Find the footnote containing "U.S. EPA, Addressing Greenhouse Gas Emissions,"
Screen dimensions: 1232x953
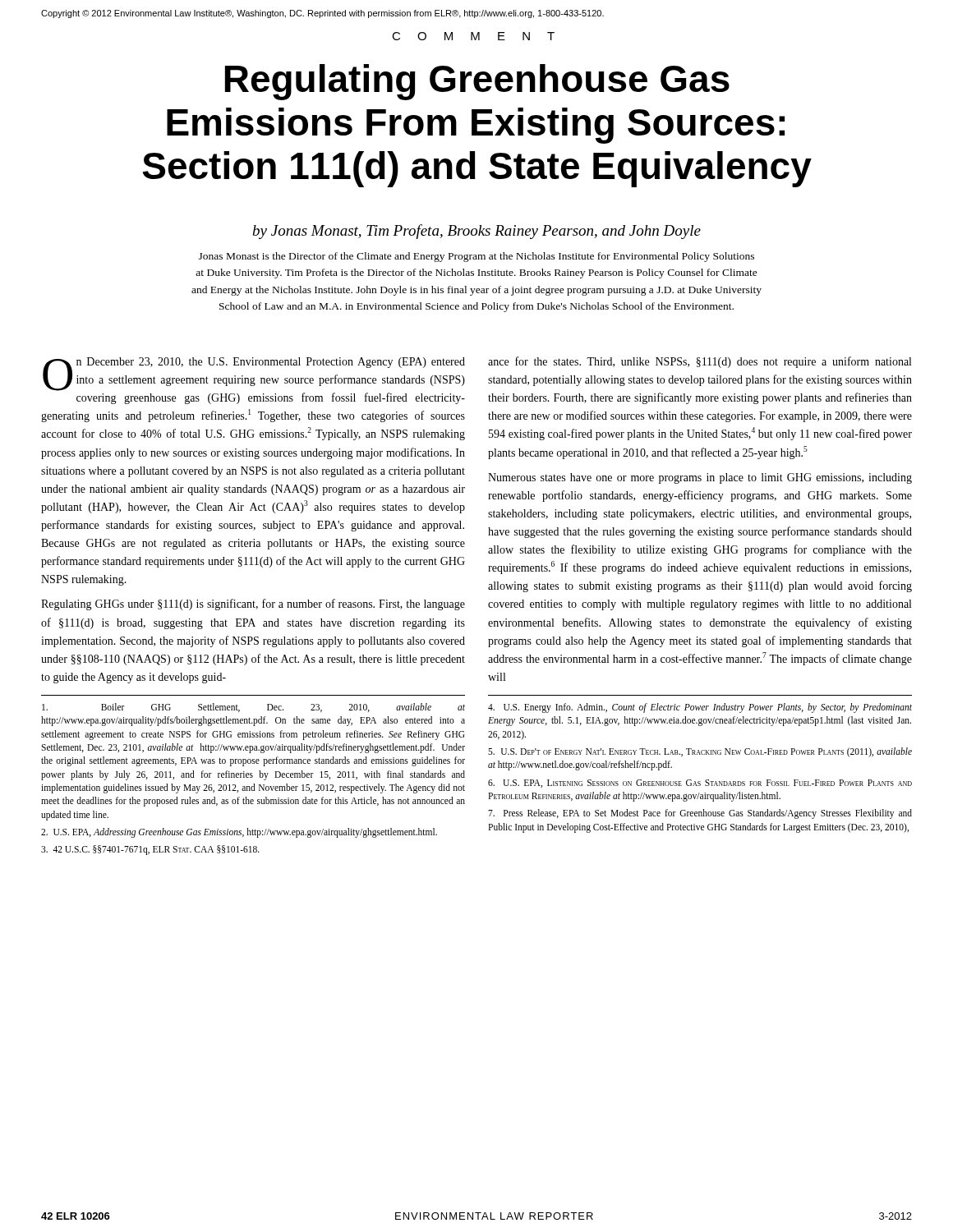[x=239, y=832]
